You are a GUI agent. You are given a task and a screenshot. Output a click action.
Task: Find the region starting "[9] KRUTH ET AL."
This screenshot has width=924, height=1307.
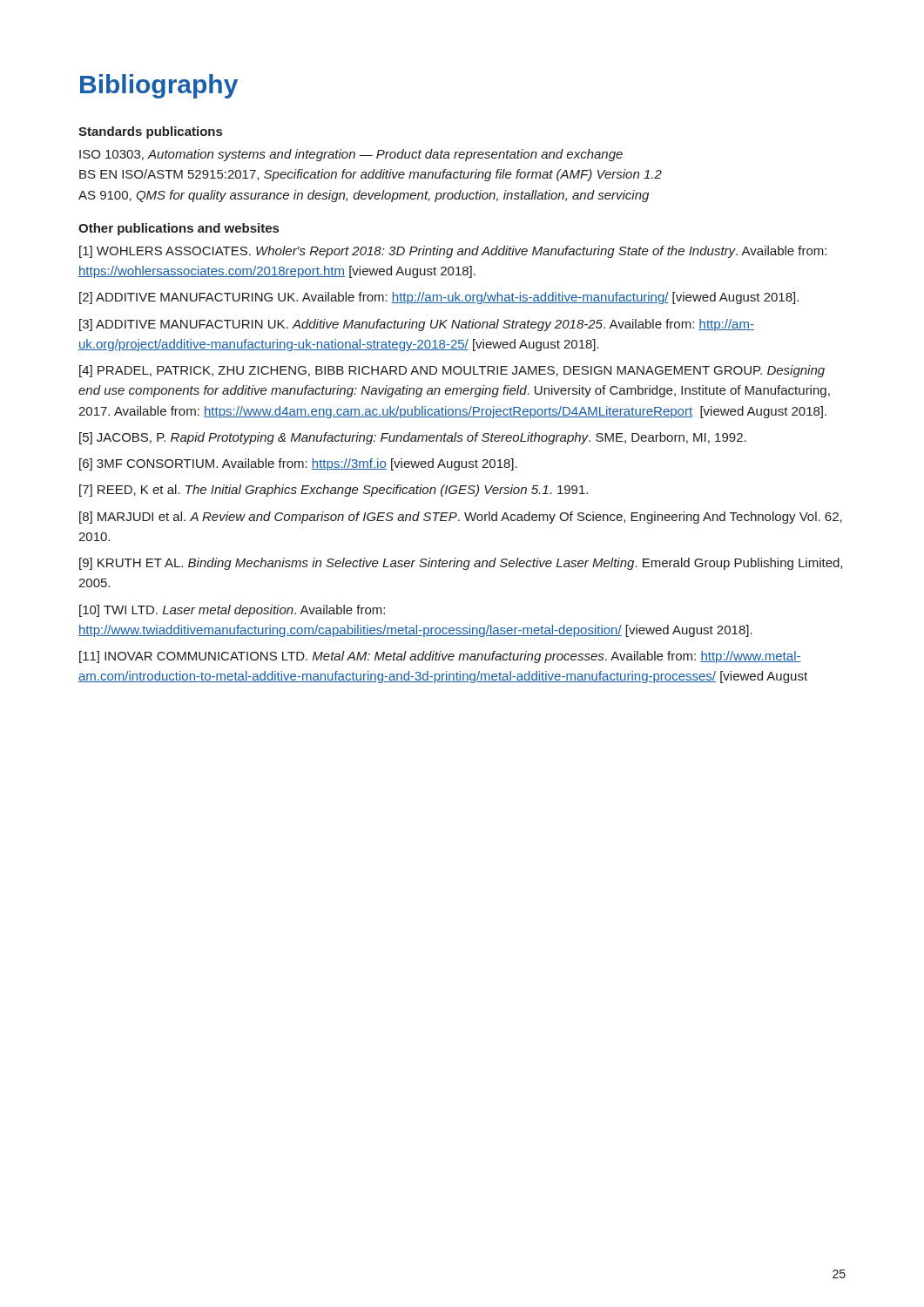(x=461, y=573)
